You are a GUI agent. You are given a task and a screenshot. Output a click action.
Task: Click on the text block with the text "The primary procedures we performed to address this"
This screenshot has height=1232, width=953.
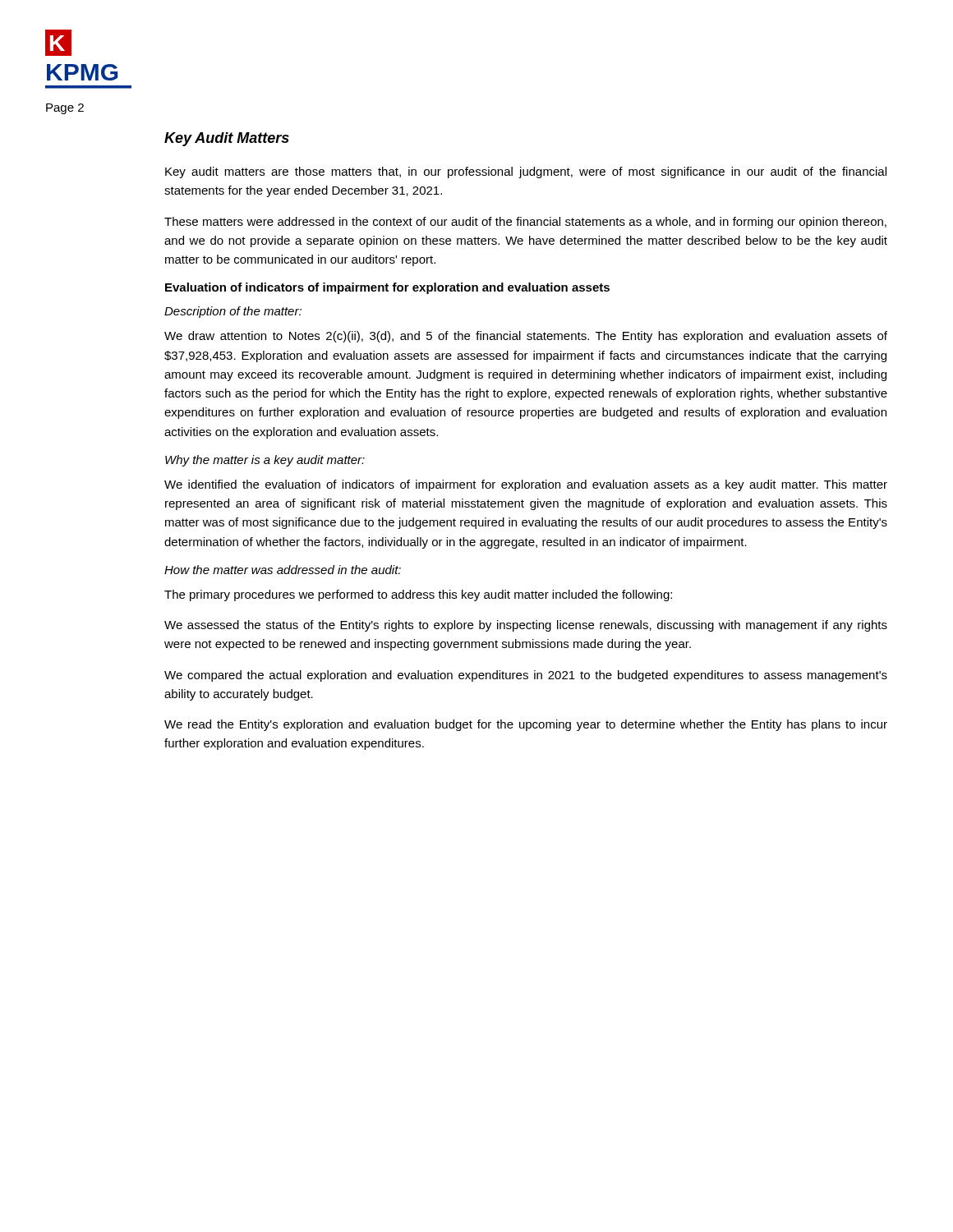419,594
